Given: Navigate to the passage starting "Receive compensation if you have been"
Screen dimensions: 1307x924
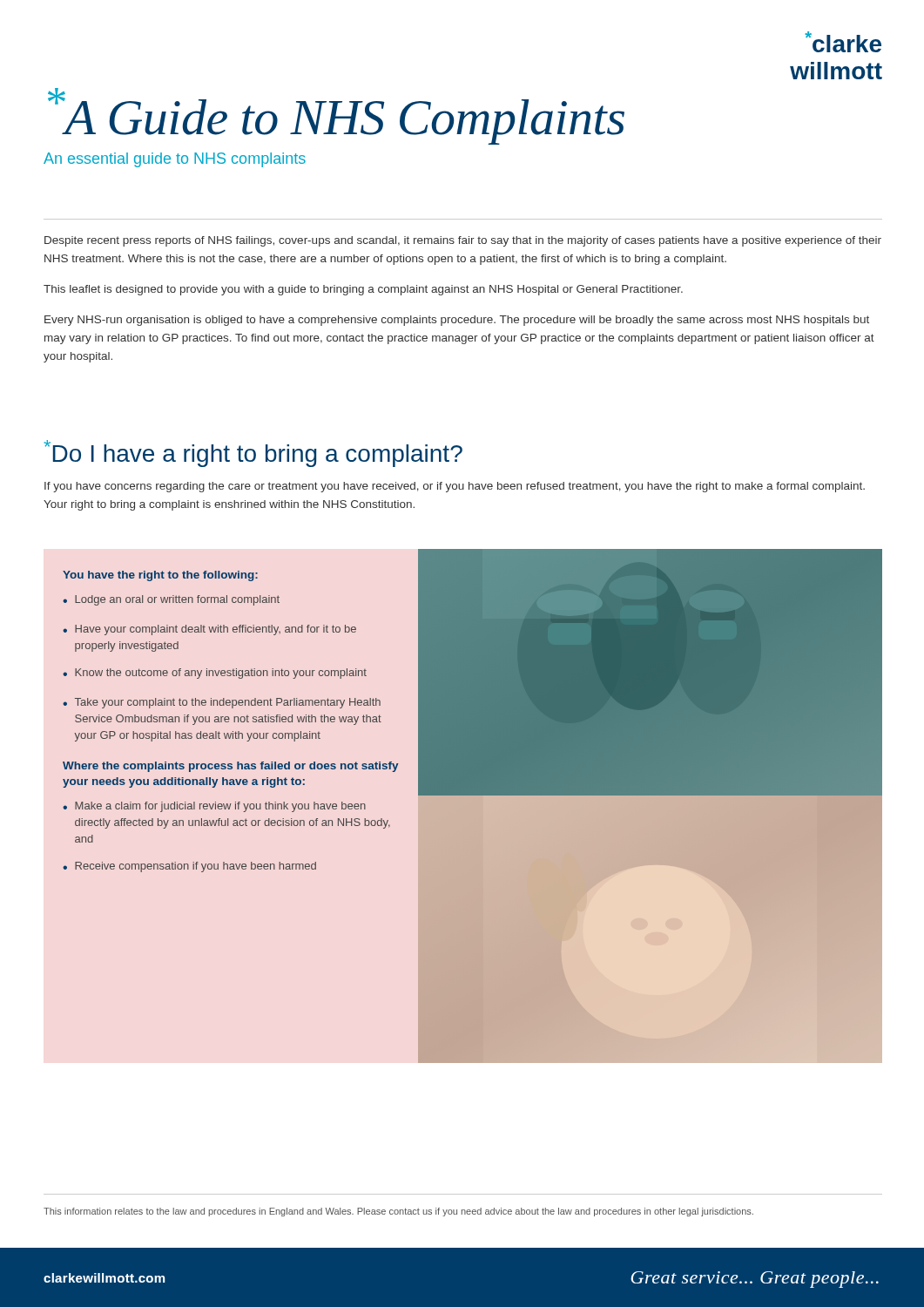Looking at the screenshot, I should [196, 865].
